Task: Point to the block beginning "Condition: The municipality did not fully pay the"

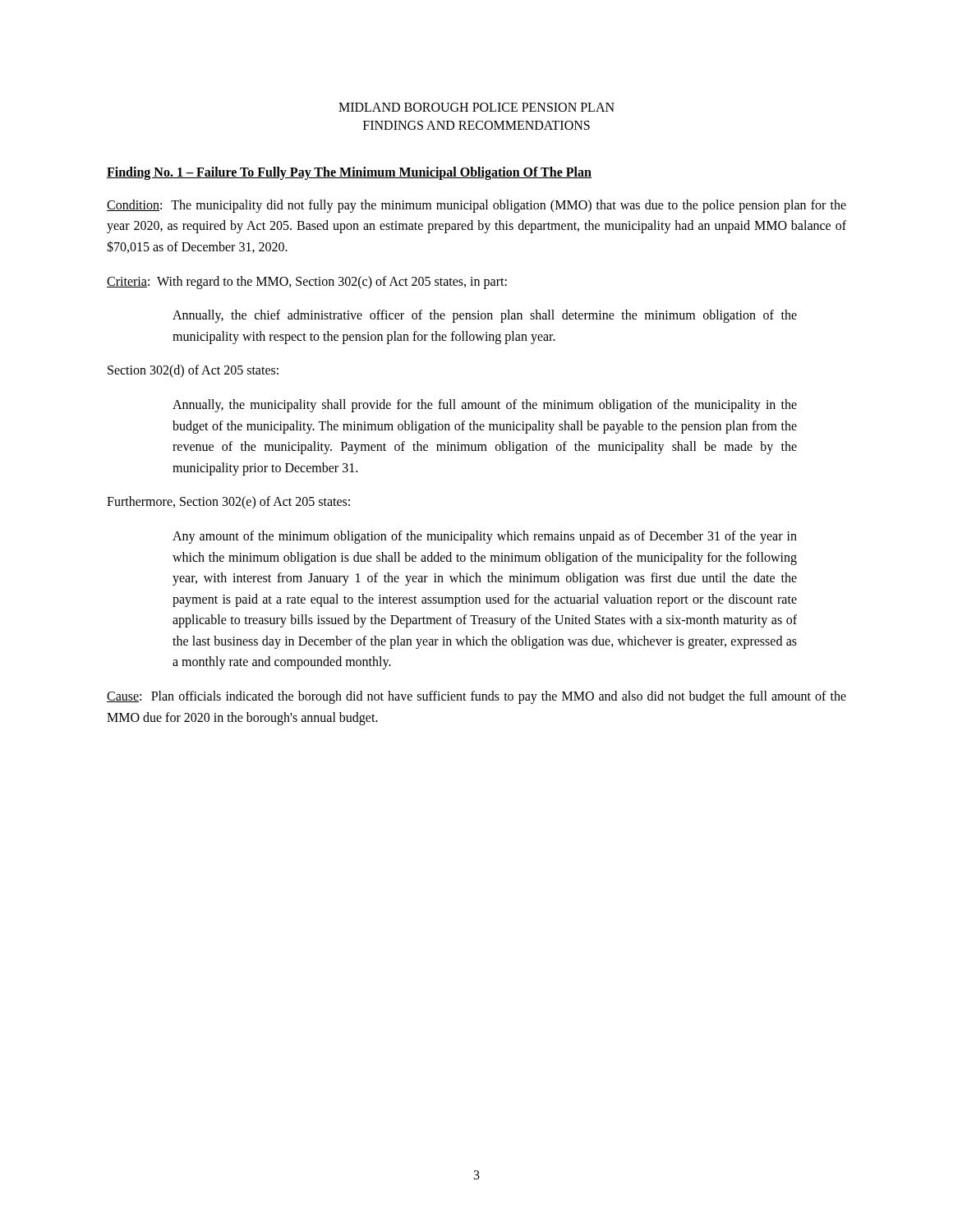Action: [476, 226]
